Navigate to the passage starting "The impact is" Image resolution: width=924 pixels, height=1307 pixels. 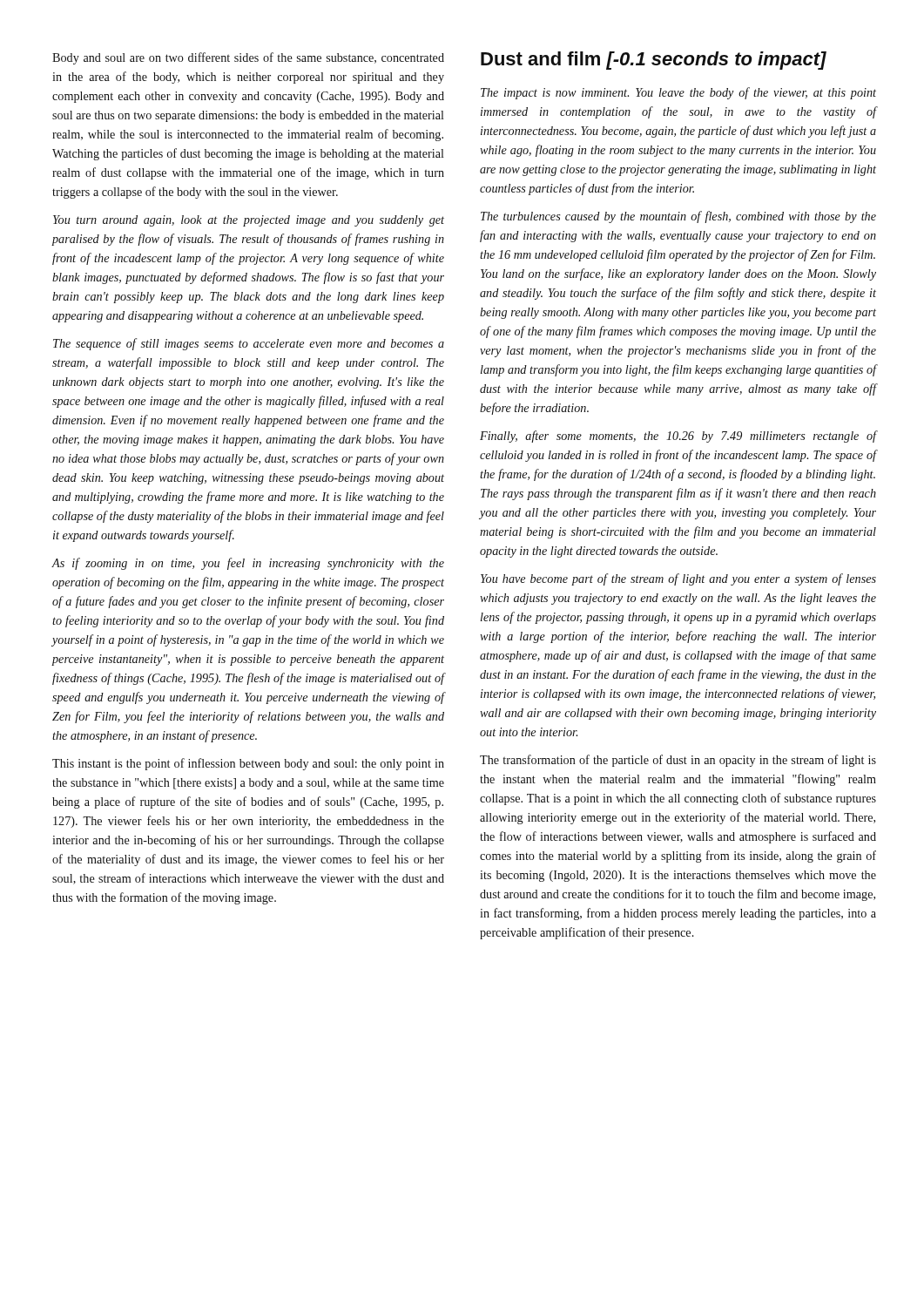click(678, 141)
